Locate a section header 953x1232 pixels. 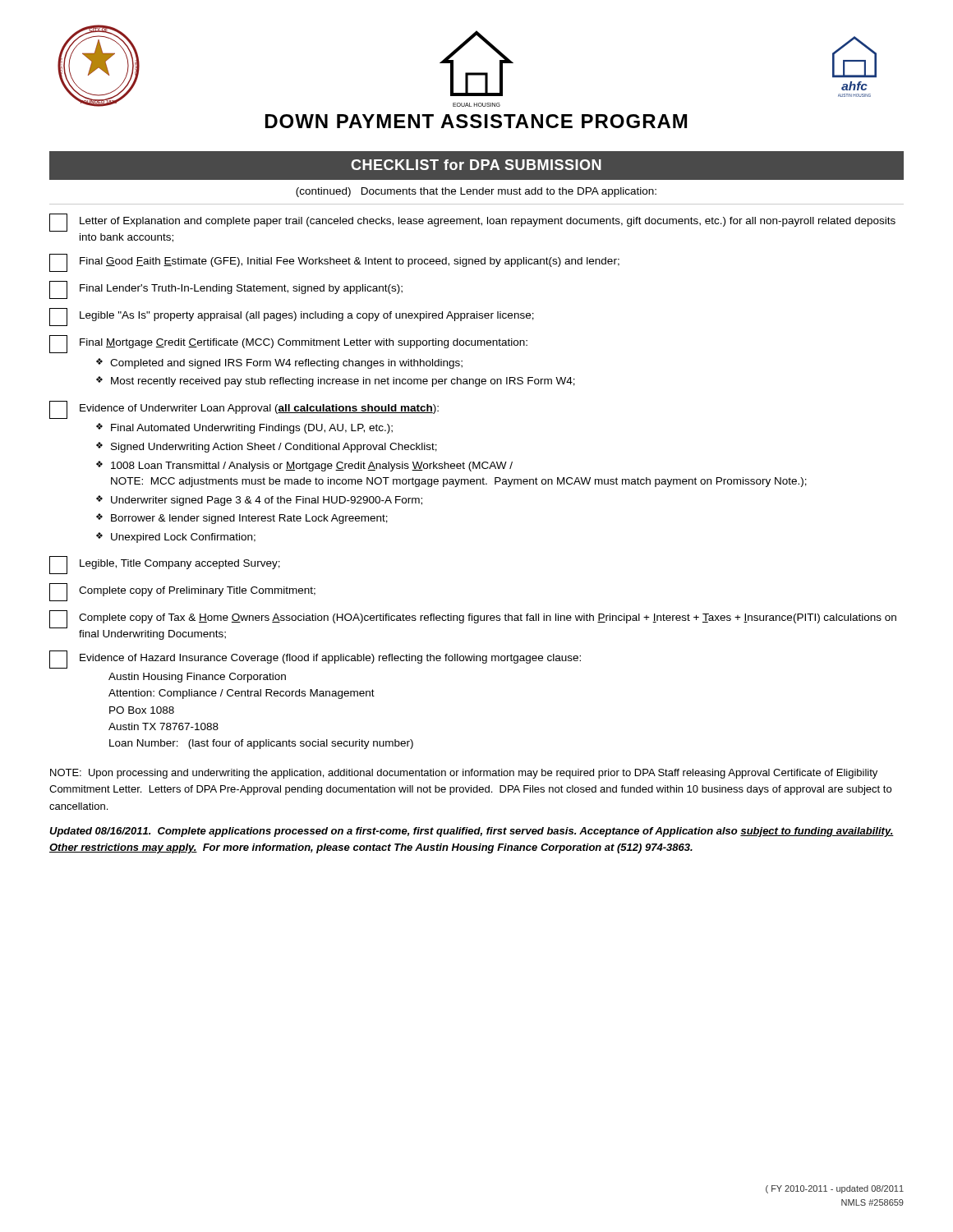[x=476, y=165]
